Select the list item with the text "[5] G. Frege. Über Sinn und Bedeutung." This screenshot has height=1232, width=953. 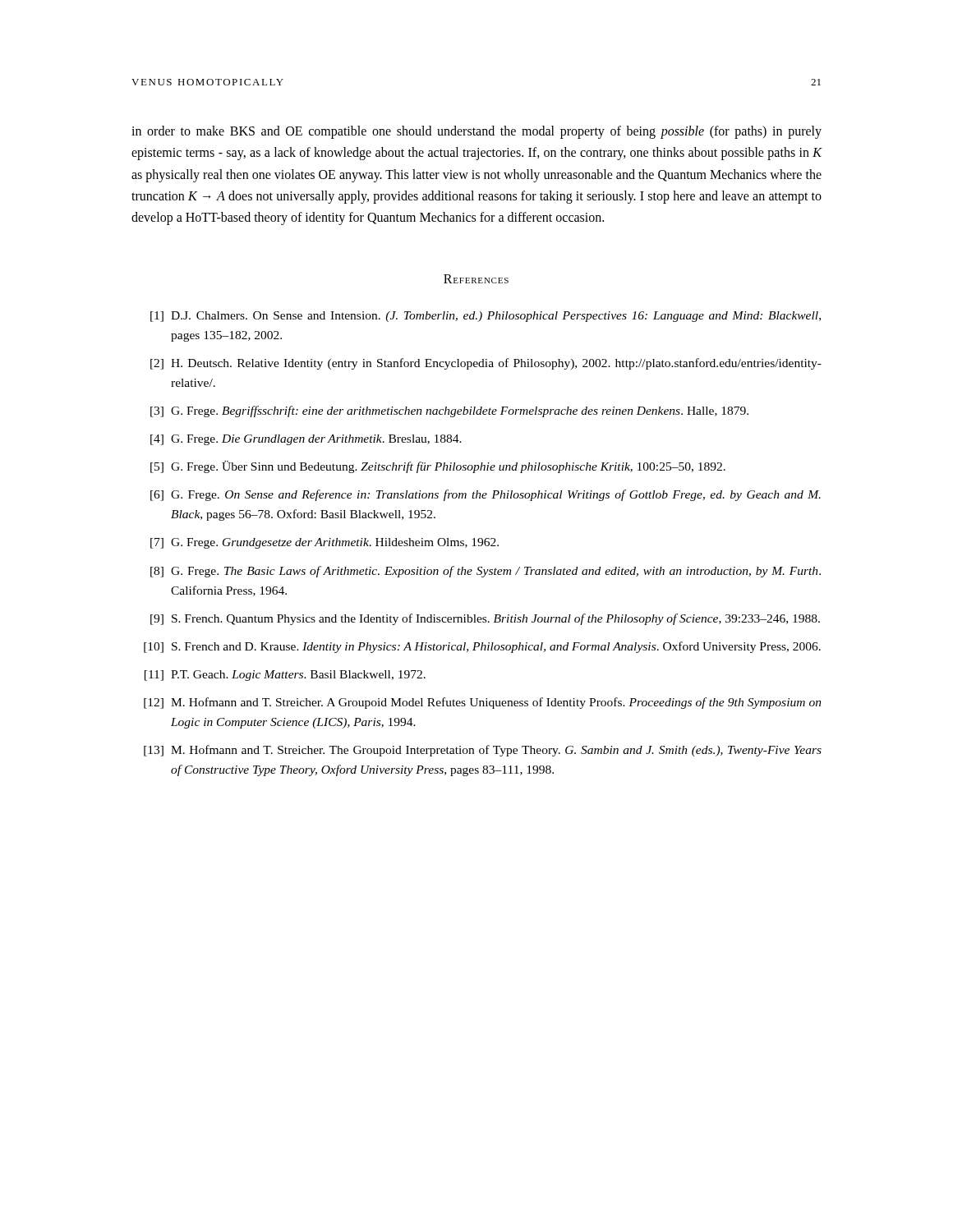click(476, 467)
